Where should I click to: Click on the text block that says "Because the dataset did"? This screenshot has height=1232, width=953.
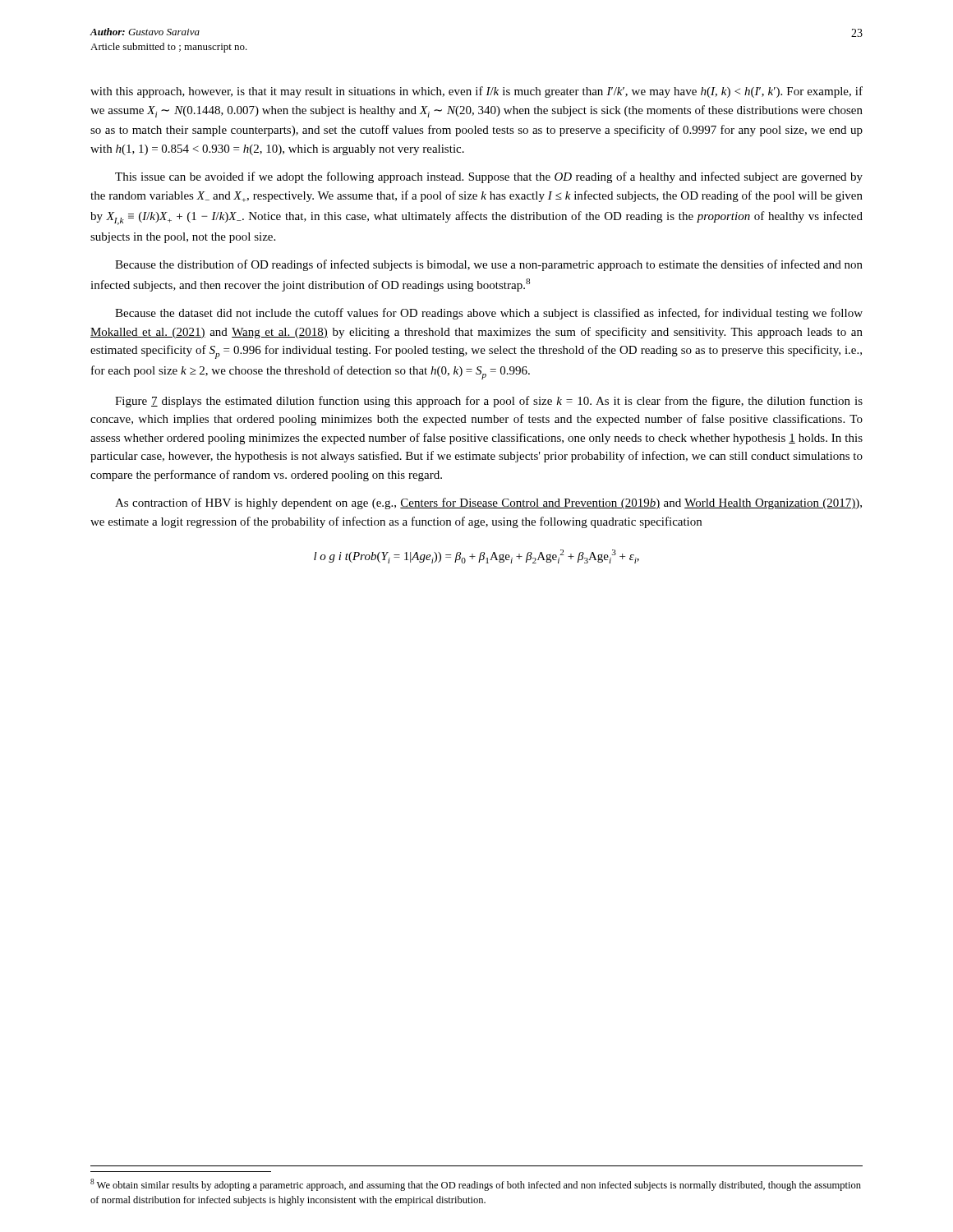click(x=476, y=343)
